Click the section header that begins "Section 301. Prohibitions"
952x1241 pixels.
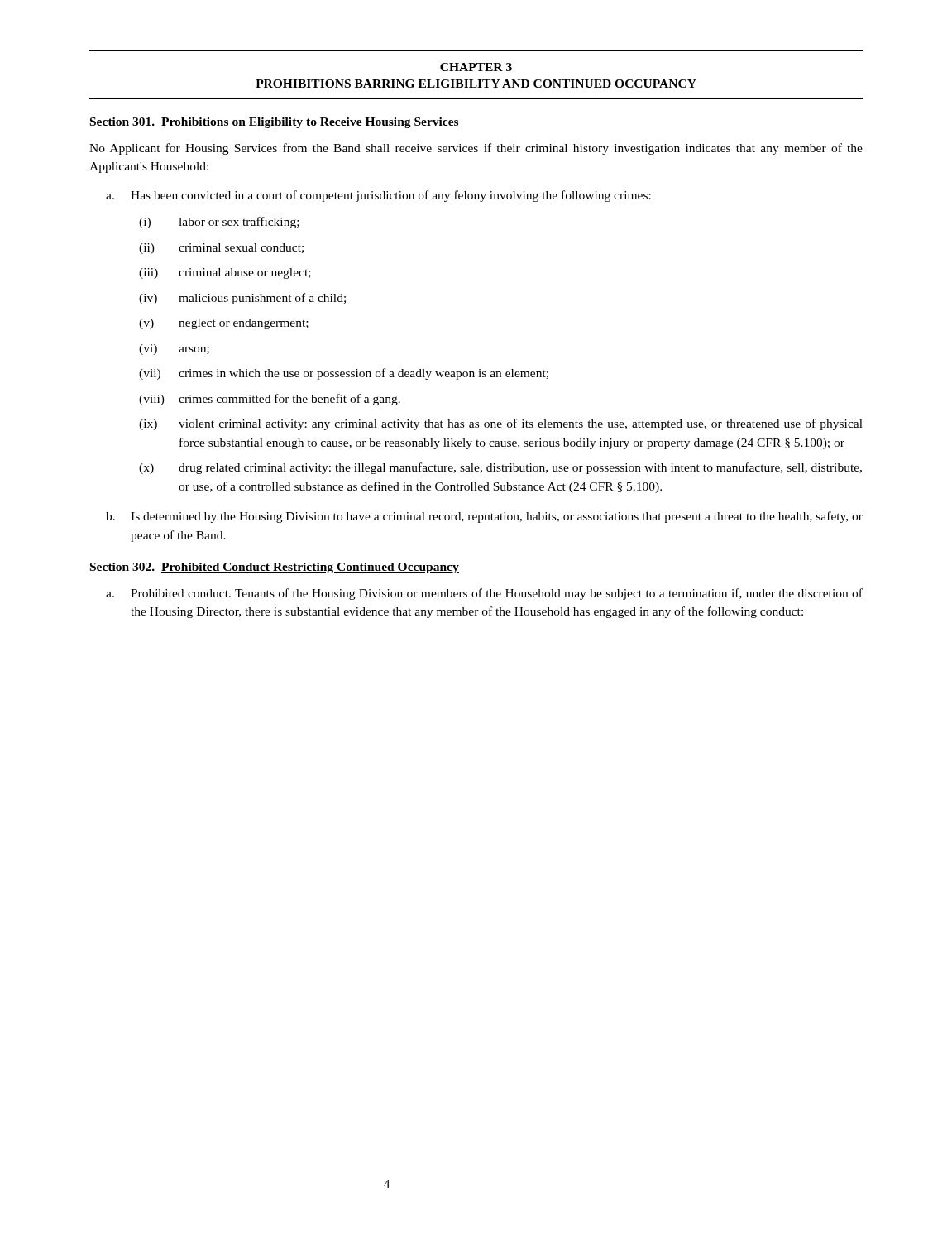pyautogui.click(x=274, y=121)
